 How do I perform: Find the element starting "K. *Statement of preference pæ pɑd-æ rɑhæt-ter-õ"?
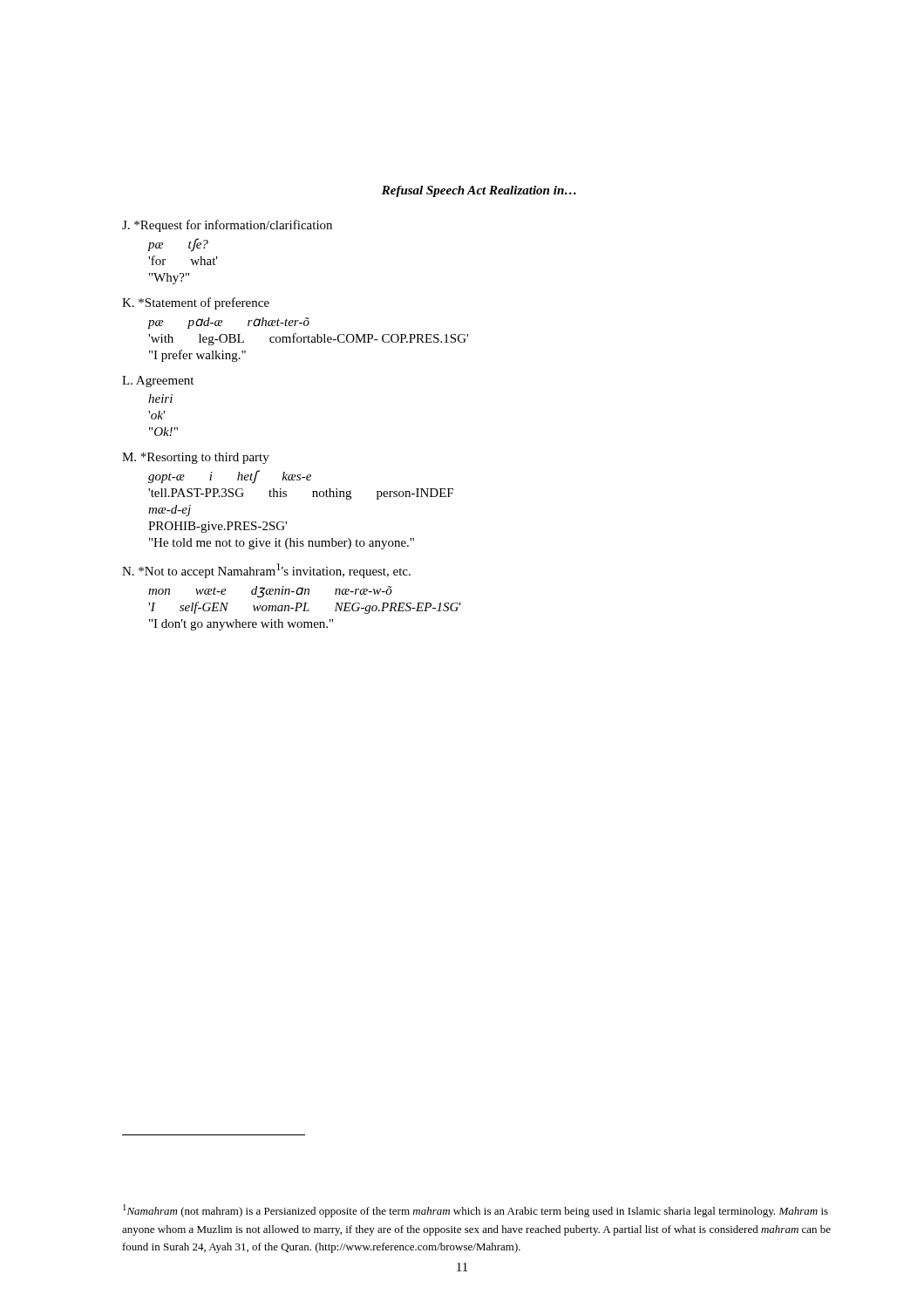point(196,303)
